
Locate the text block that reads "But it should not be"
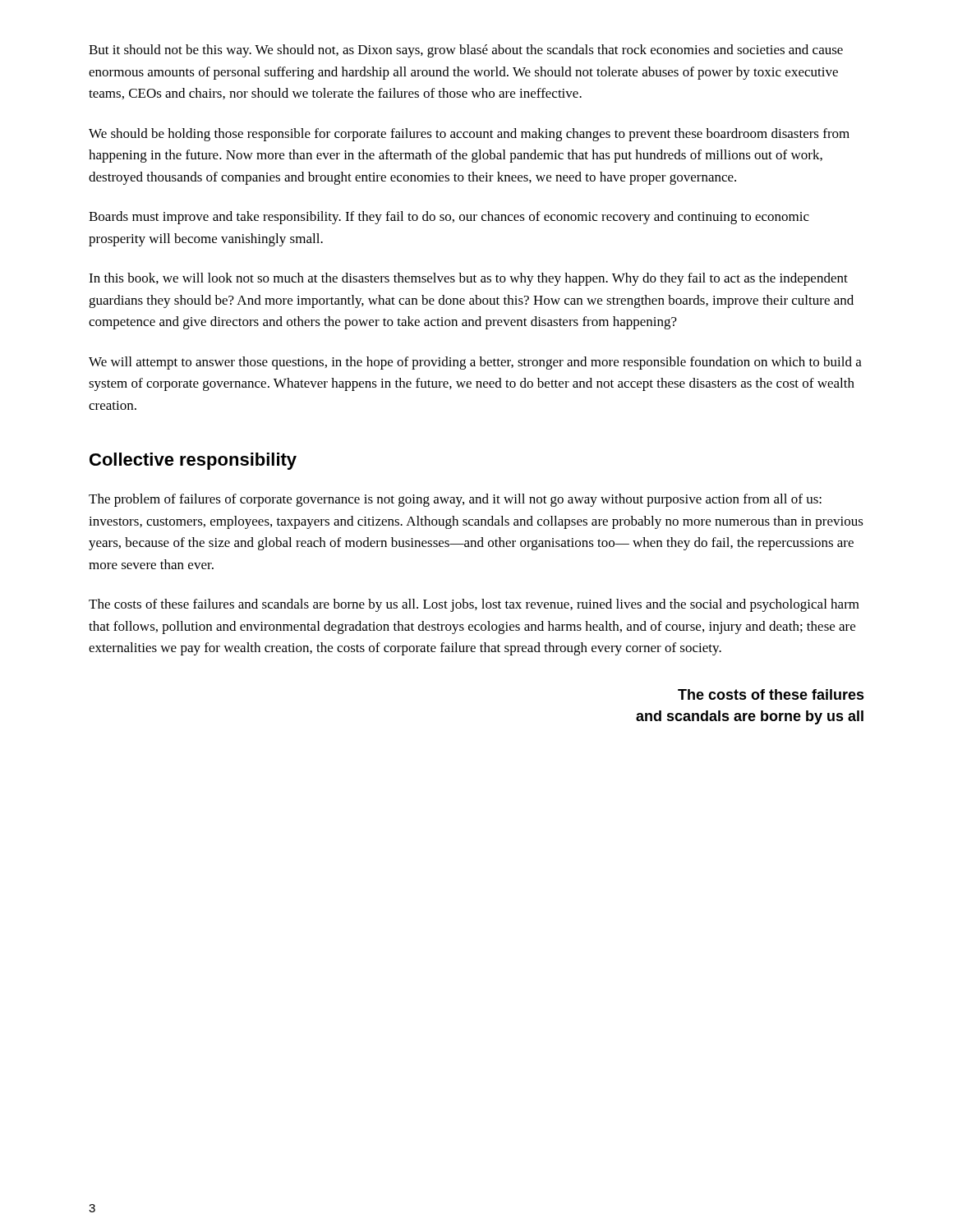(466, 71)
